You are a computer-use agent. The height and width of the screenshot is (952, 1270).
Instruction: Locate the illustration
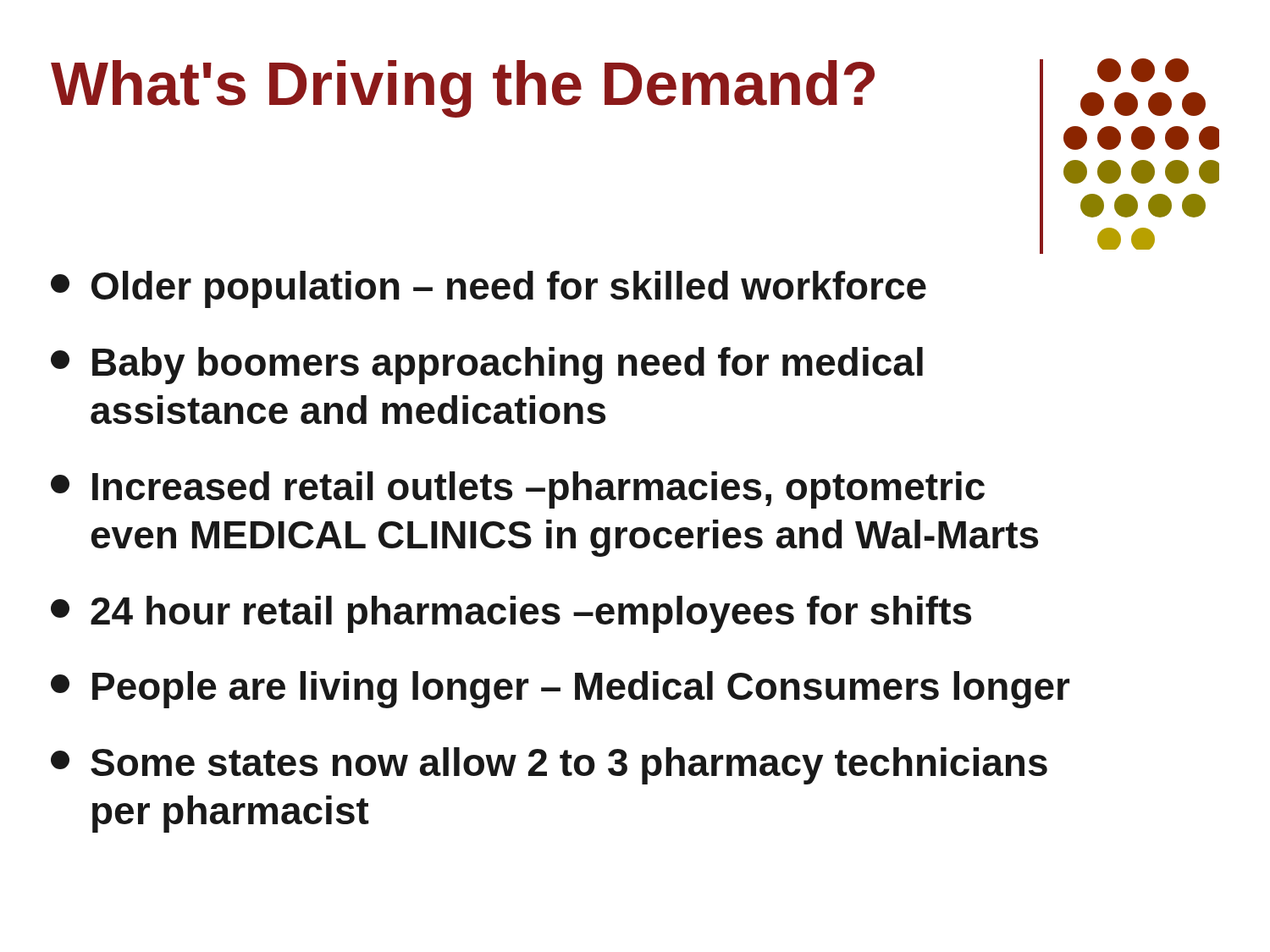tap(1139, 154)
